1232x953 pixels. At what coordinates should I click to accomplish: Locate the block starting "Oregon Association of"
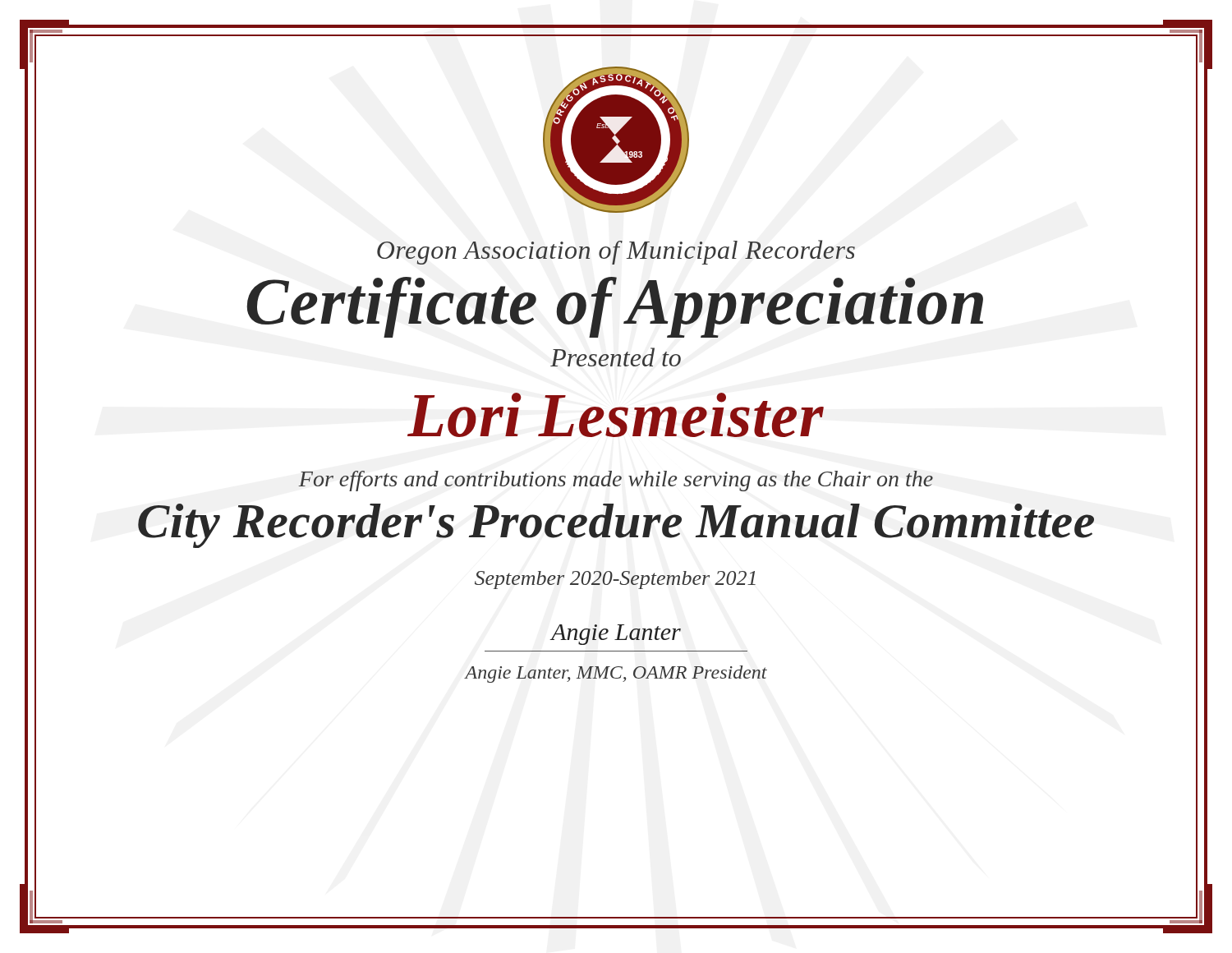coord(616,250)
